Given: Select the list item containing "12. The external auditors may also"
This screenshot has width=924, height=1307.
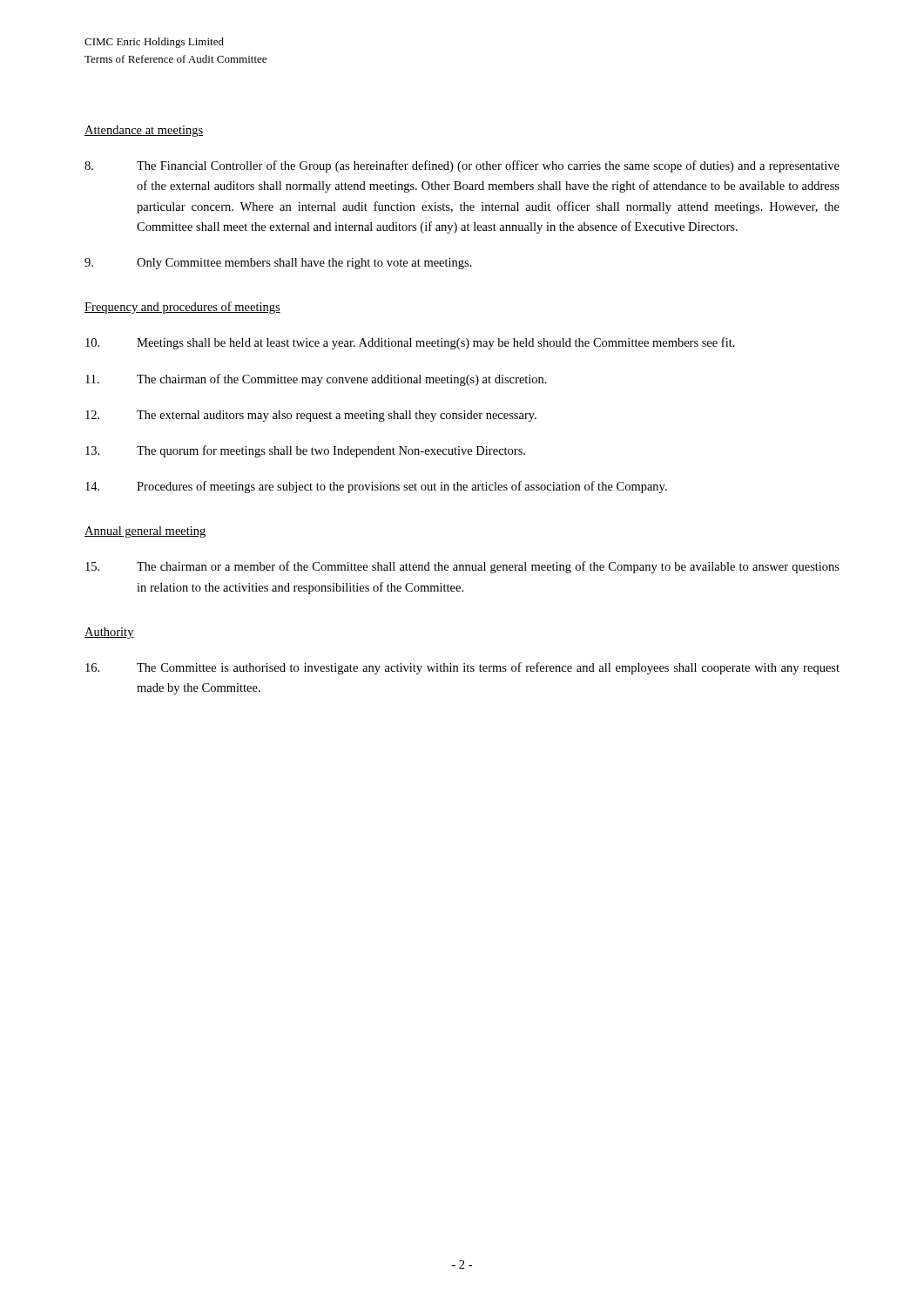Looking at the screenshot, I should point(462,415).
